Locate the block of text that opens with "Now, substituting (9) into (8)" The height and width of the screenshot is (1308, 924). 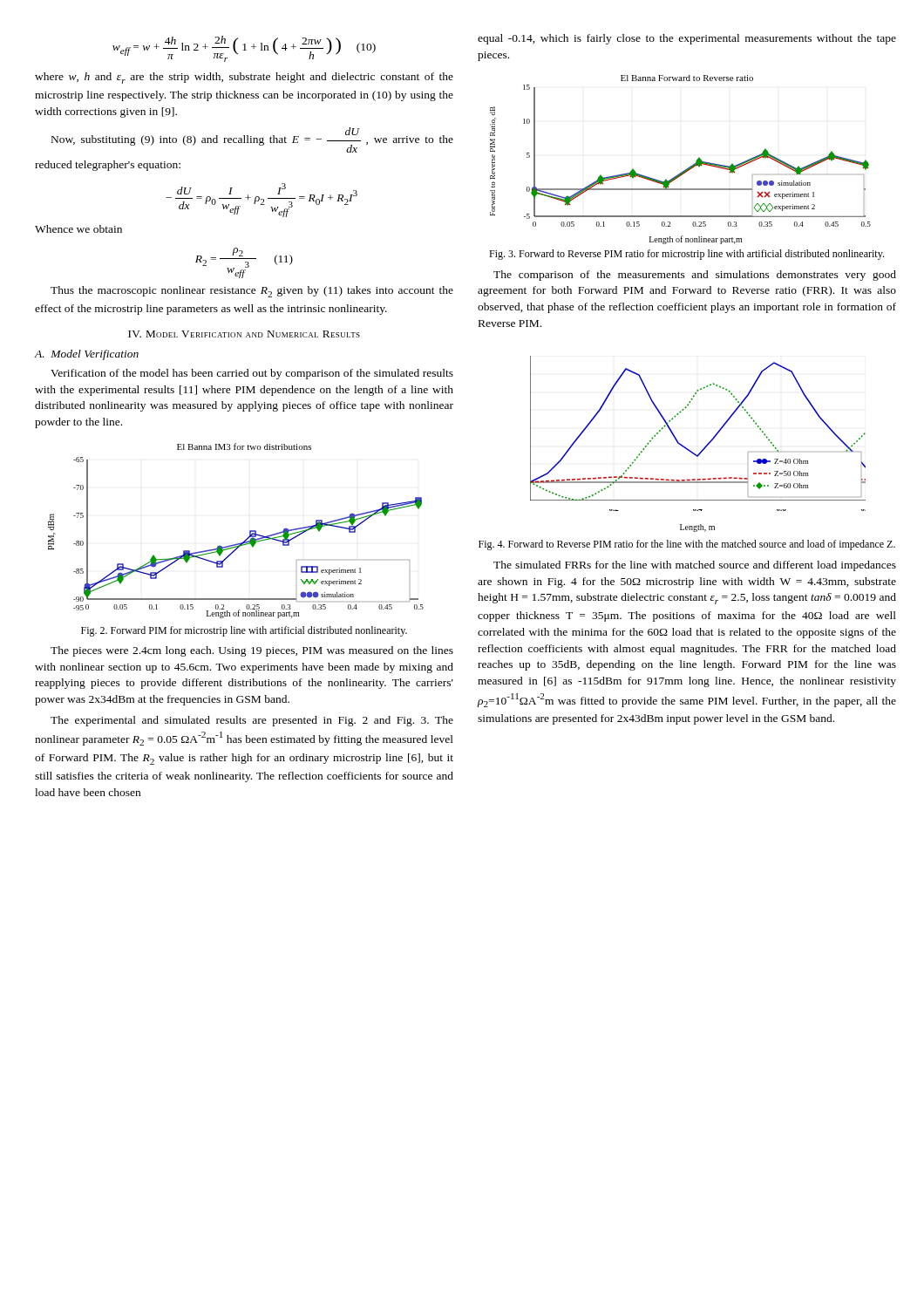[x=244, y=148]
